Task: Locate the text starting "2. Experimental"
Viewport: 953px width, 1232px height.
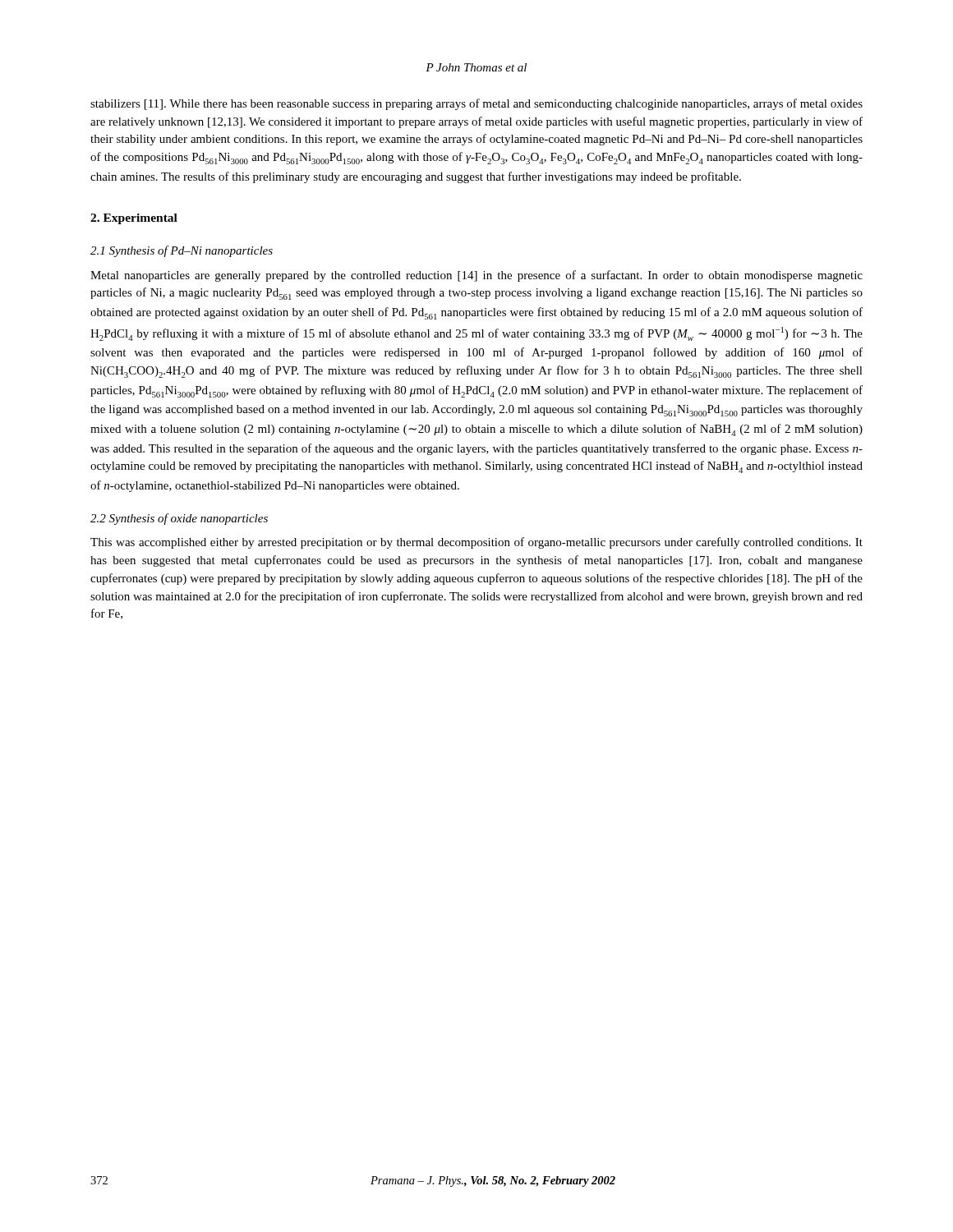Action: point(134,218)
